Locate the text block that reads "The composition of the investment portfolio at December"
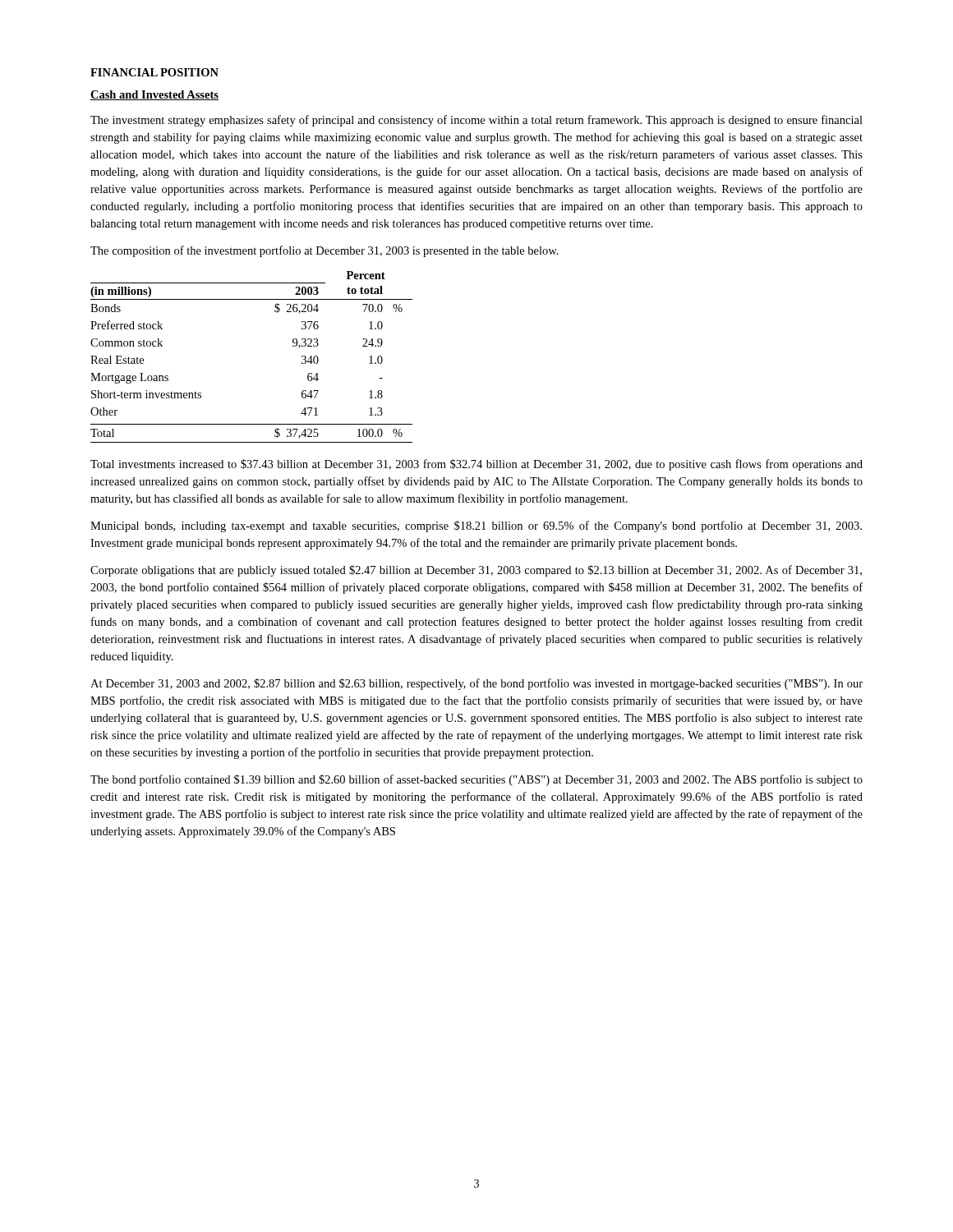The image size is (953, 1232). (x=476, y=251)
